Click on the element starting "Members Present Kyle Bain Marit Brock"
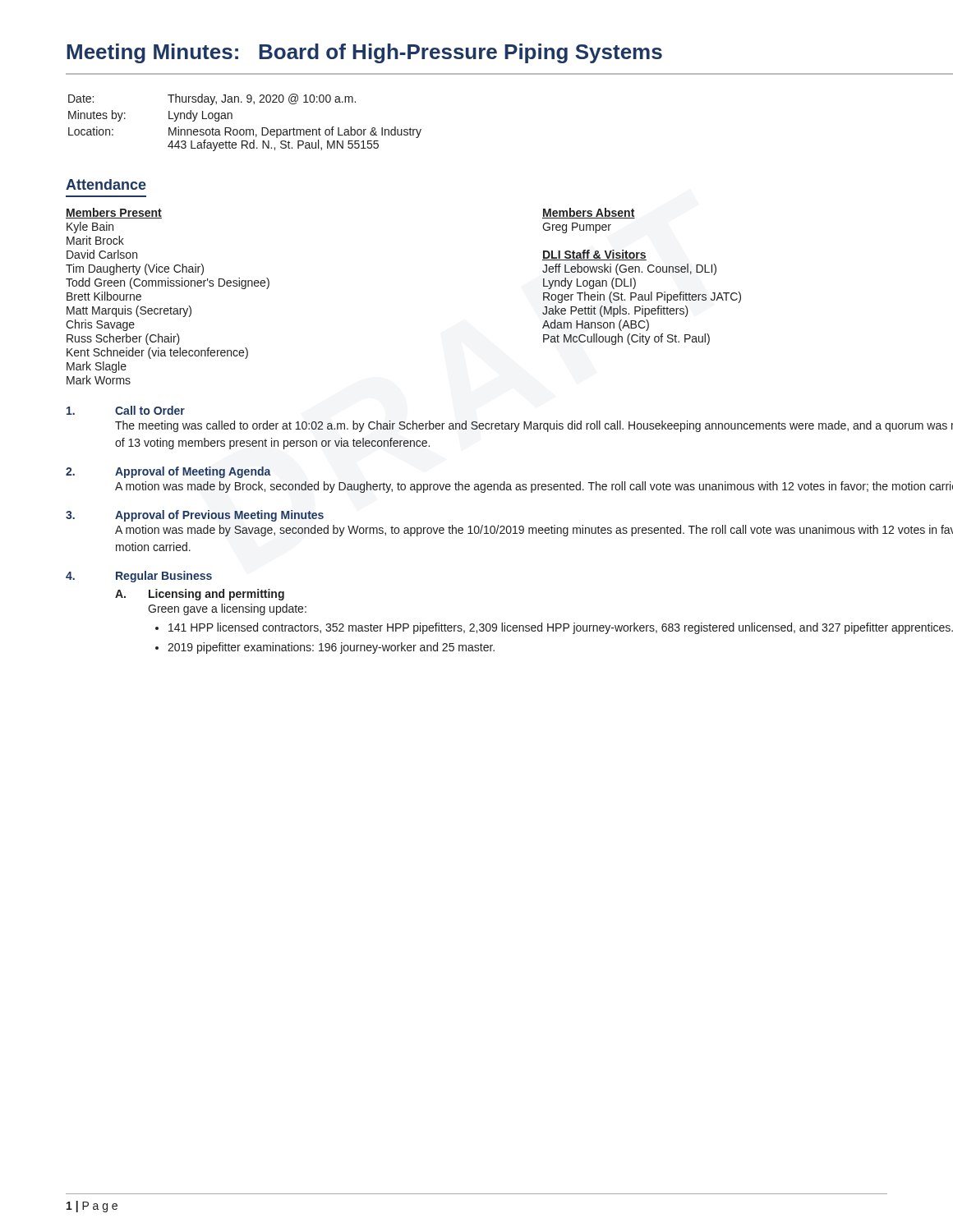The width and height of the screenshot is (953, 1232). tap(114, 213)
